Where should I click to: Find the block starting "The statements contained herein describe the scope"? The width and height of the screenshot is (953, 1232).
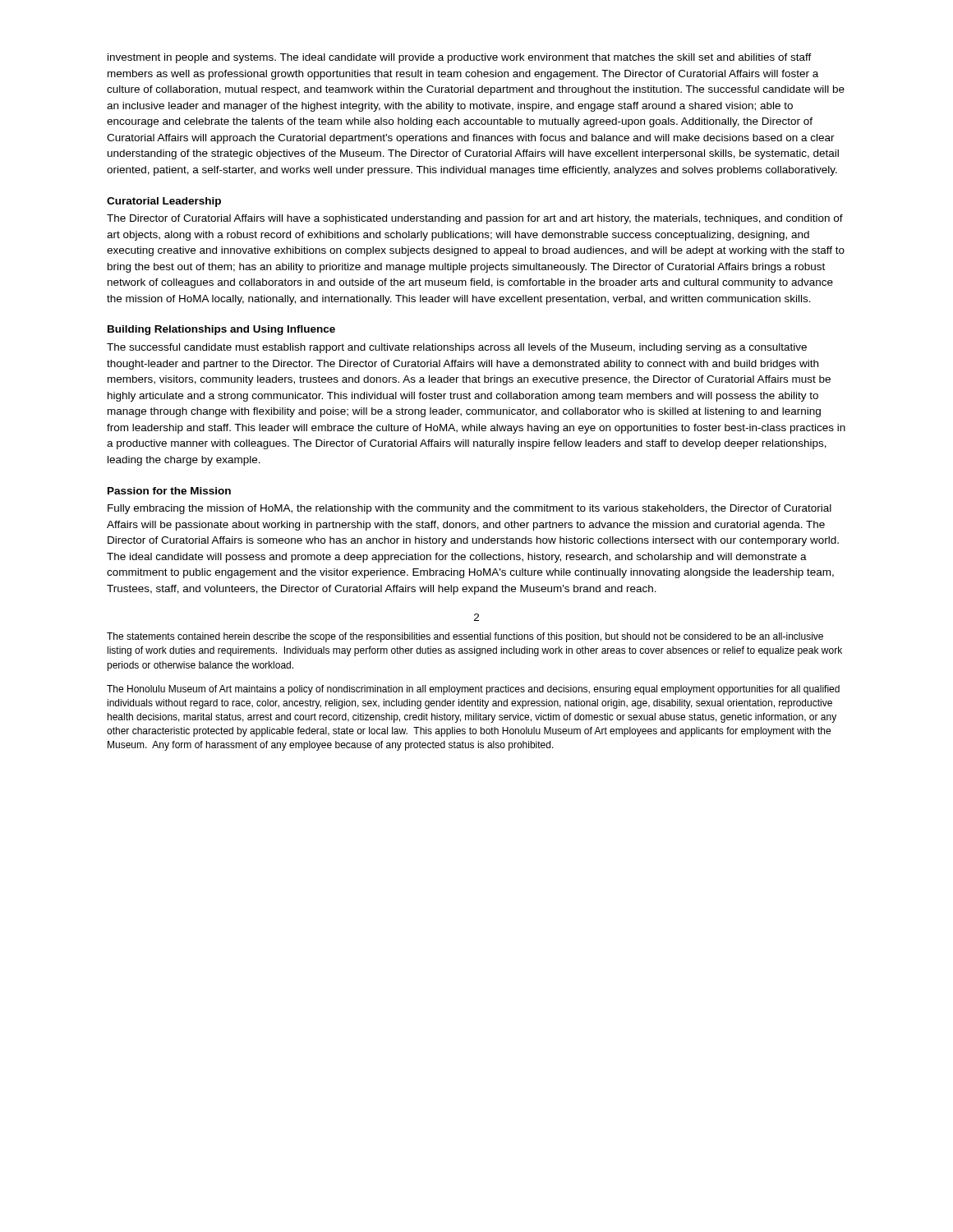coord(476,651)
